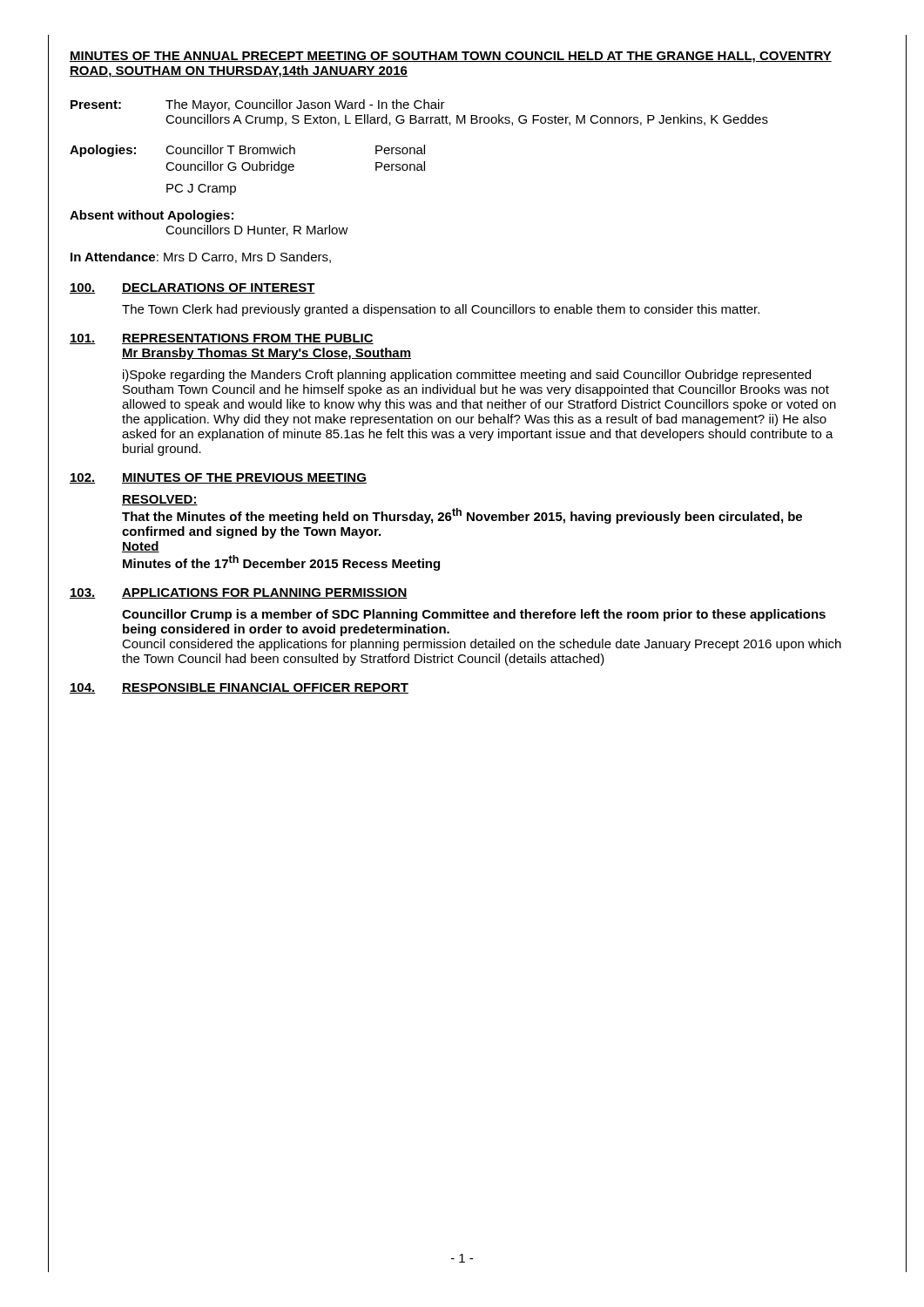This screenshot has width=924, height=1307.
Task: Point to the passage starting "102. MINUTES OF THE PREVIOUS MEETING RESOLVED: That"
Action: pyautogui.click(x=458, y=520)
